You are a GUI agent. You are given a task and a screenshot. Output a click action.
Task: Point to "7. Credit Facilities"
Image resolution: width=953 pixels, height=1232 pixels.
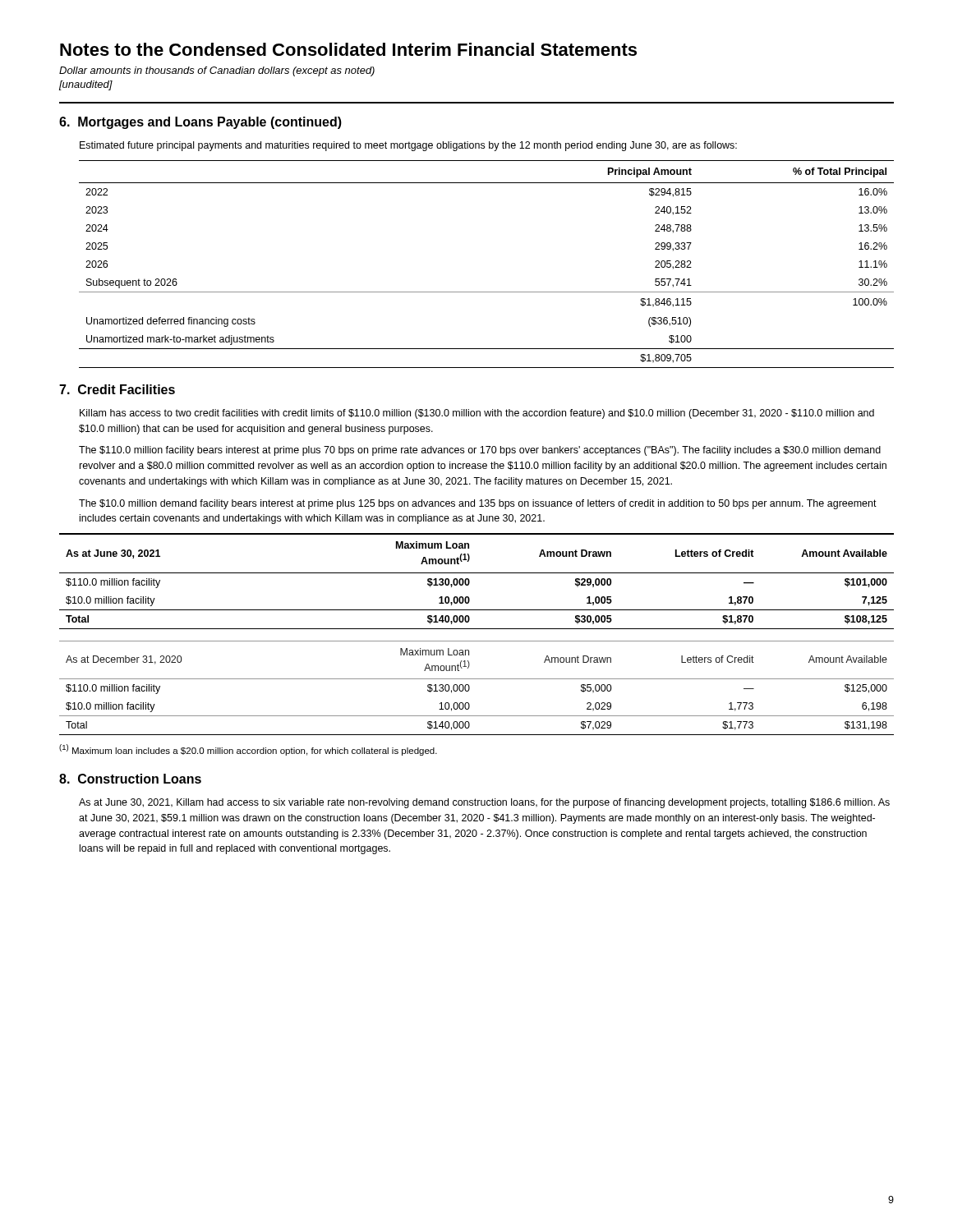tap(117, 389)
